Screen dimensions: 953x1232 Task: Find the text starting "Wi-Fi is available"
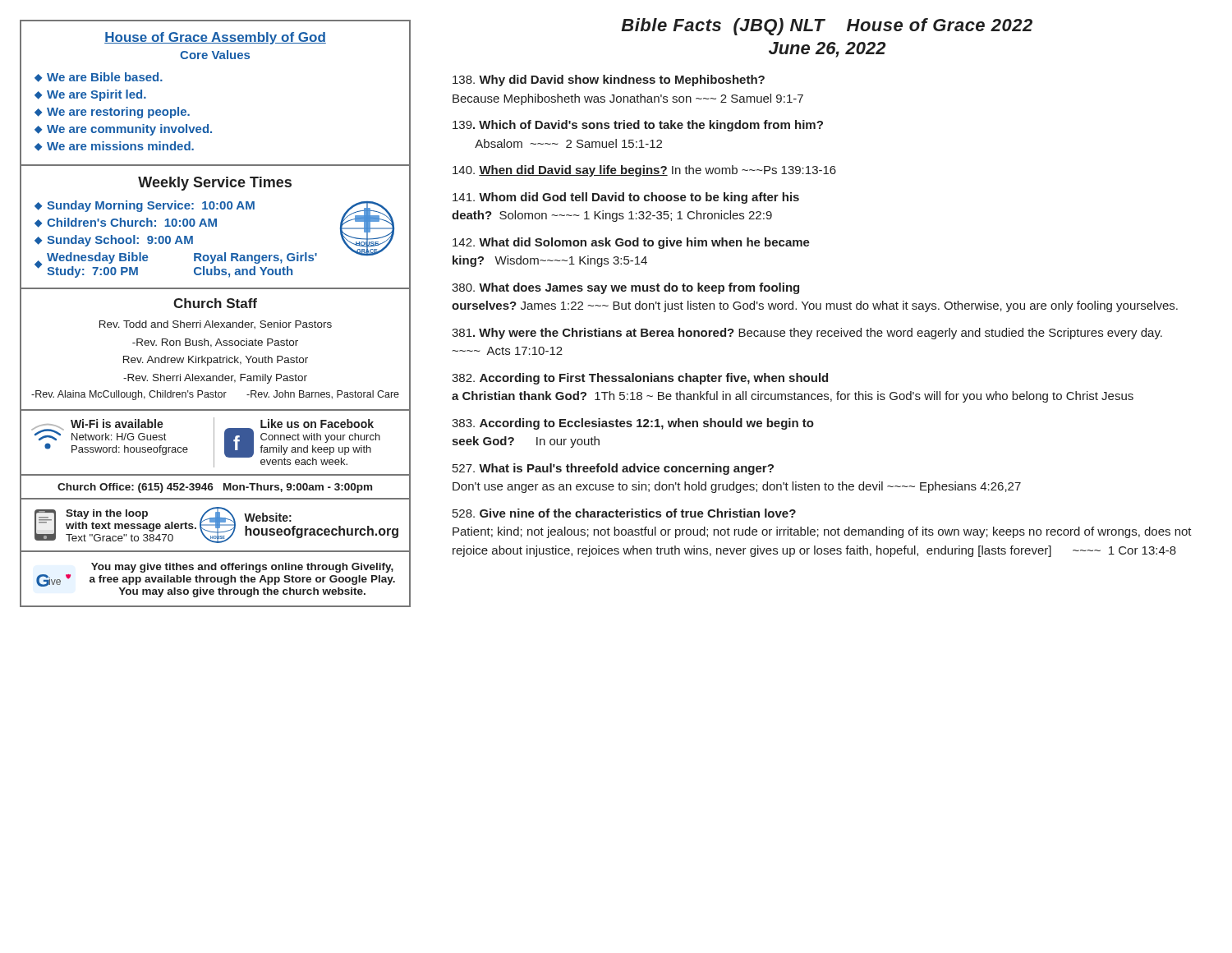[x=110, y=437]
